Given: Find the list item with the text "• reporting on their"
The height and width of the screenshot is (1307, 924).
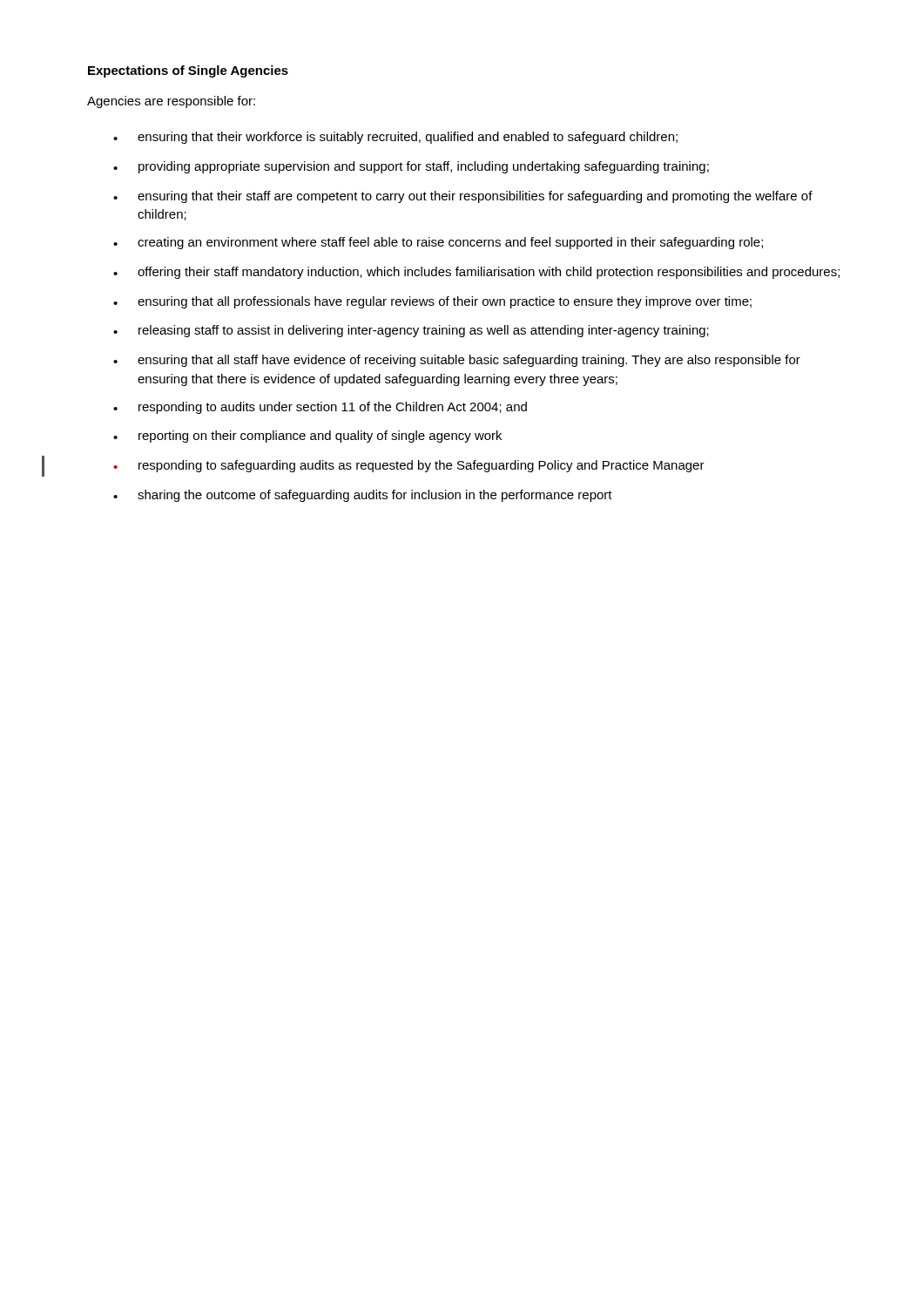Looking at the screenshot, I should (x=483, y=437).
